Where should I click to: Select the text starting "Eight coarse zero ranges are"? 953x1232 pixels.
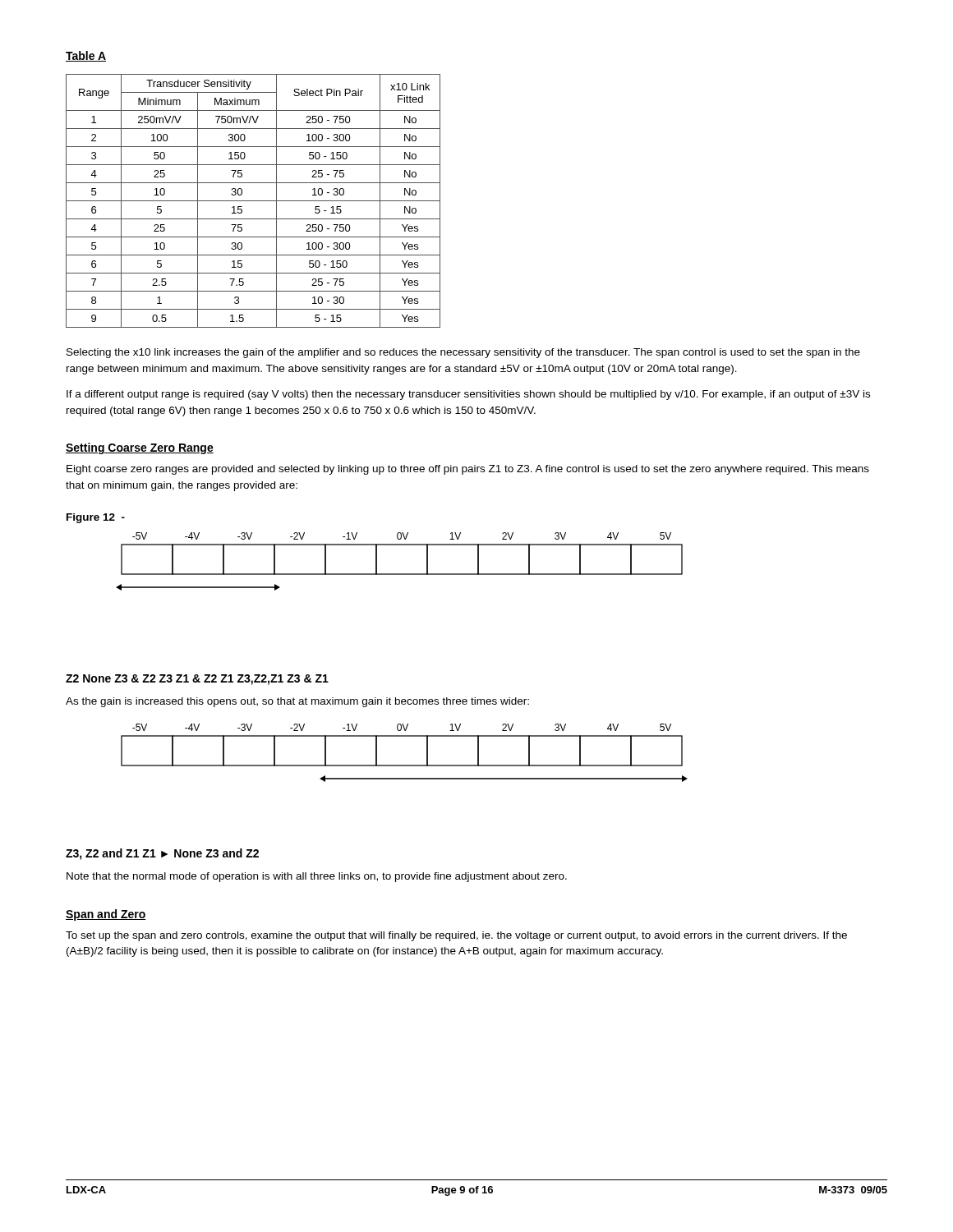[x=467, y=477]
